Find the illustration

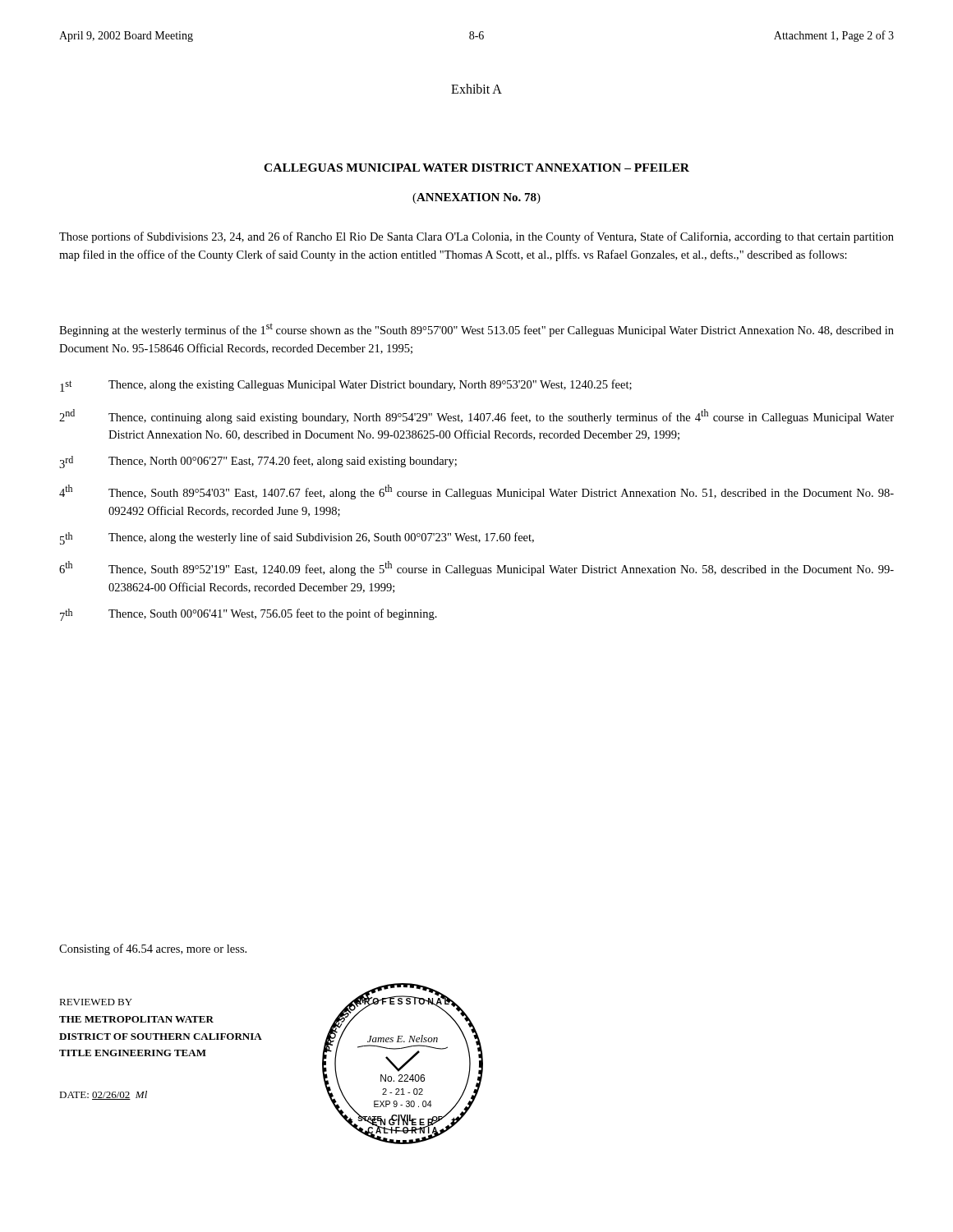coord(403,1065)
